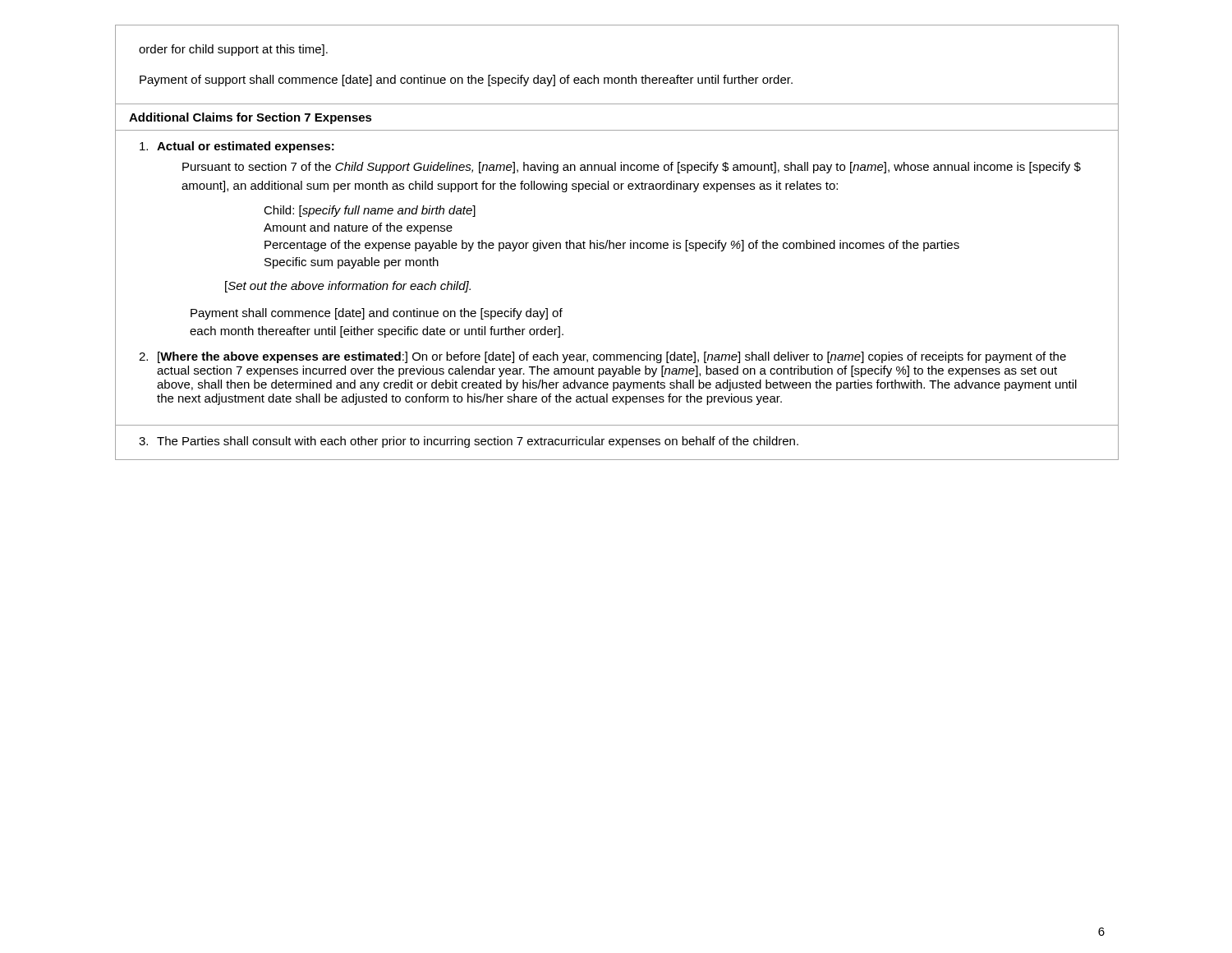Find the region starting "Payment of support shall"
The height and width of the screenshot is (953, 1232).
[x=617, y=79]
